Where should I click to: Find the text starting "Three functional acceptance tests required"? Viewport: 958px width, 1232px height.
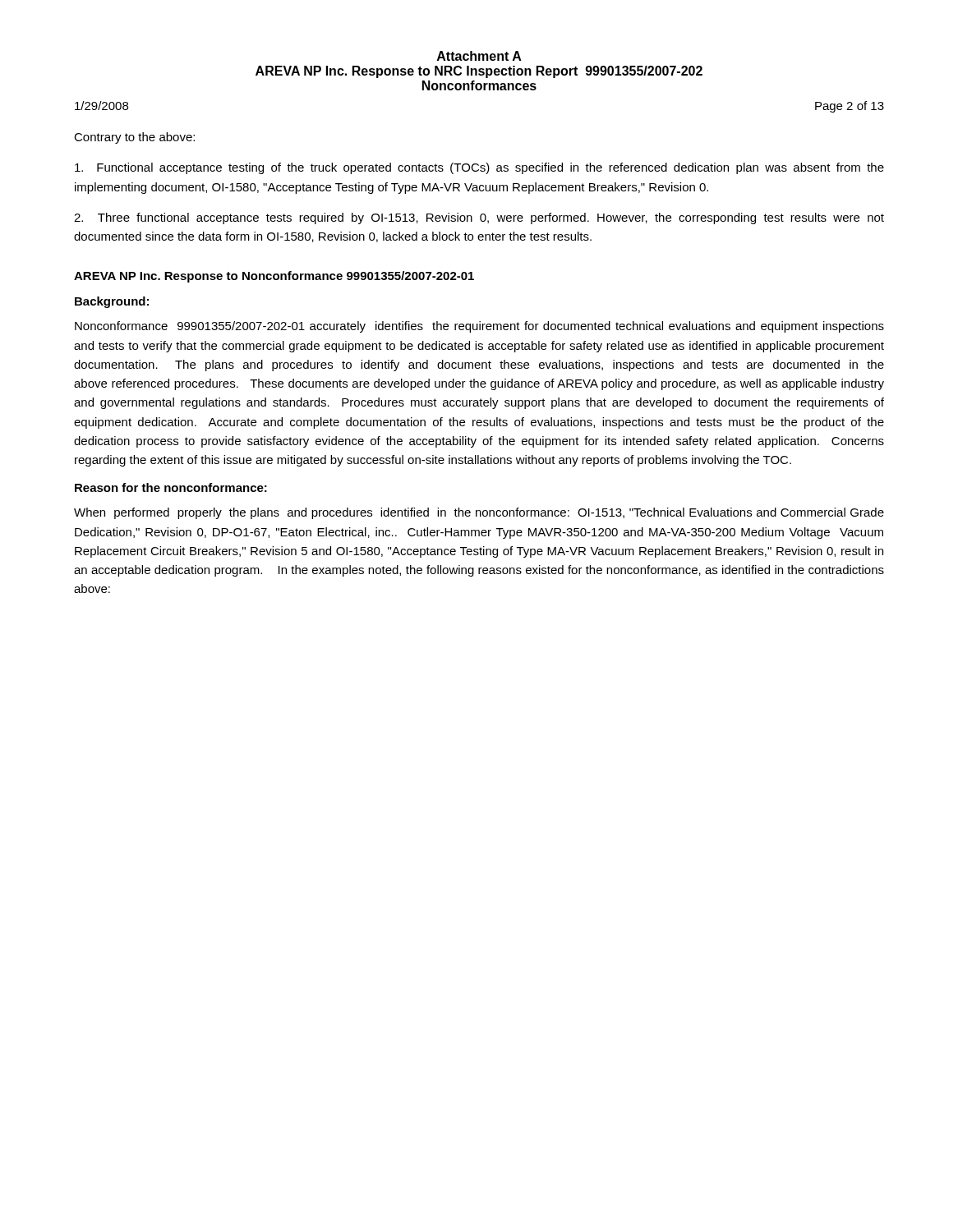pyautogui.click(x=479, y=227)
